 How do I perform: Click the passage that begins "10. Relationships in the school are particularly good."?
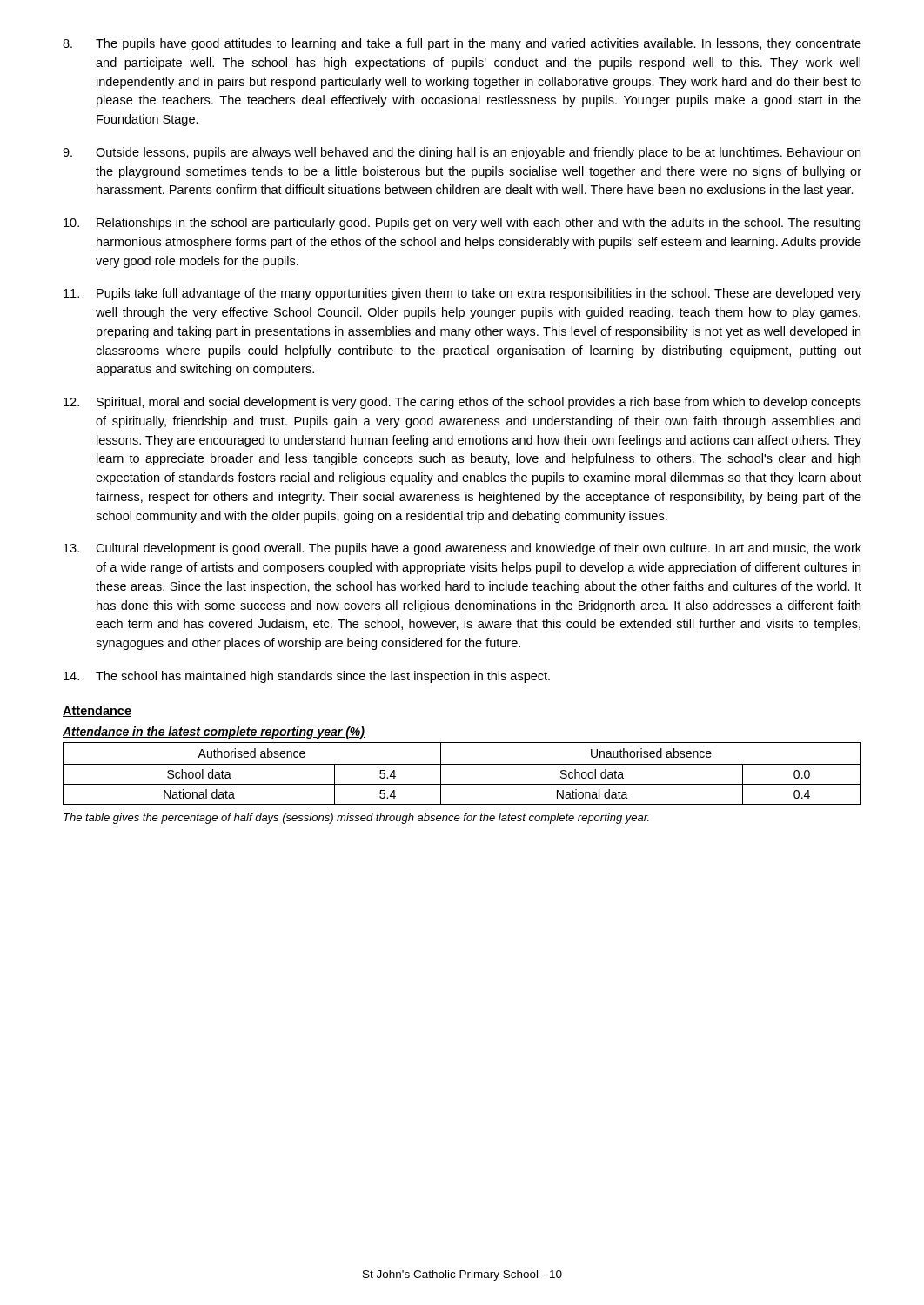click(462, 242)
